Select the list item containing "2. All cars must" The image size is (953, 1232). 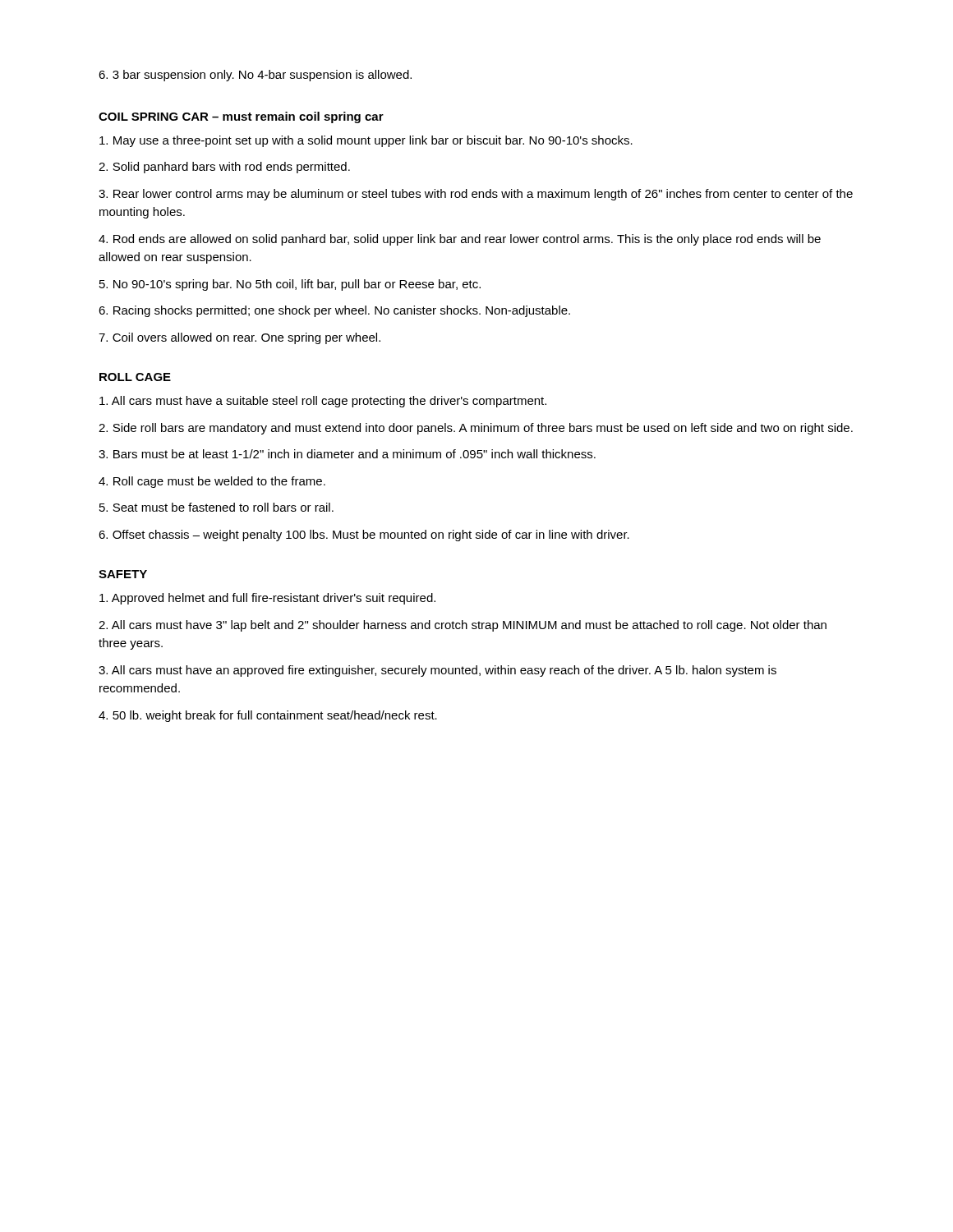(463, 633)
